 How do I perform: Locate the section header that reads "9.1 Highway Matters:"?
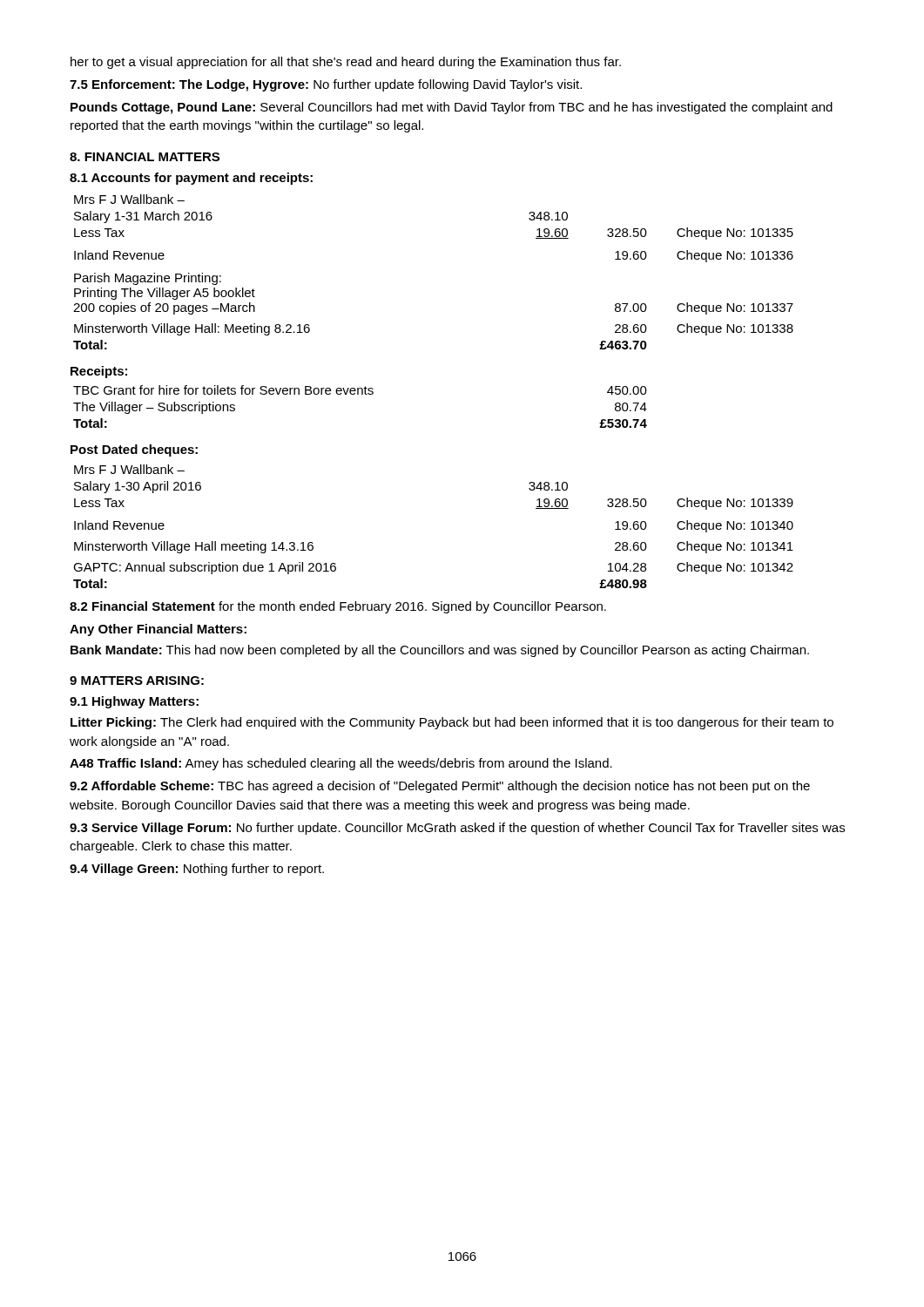(x=135, y=701)
